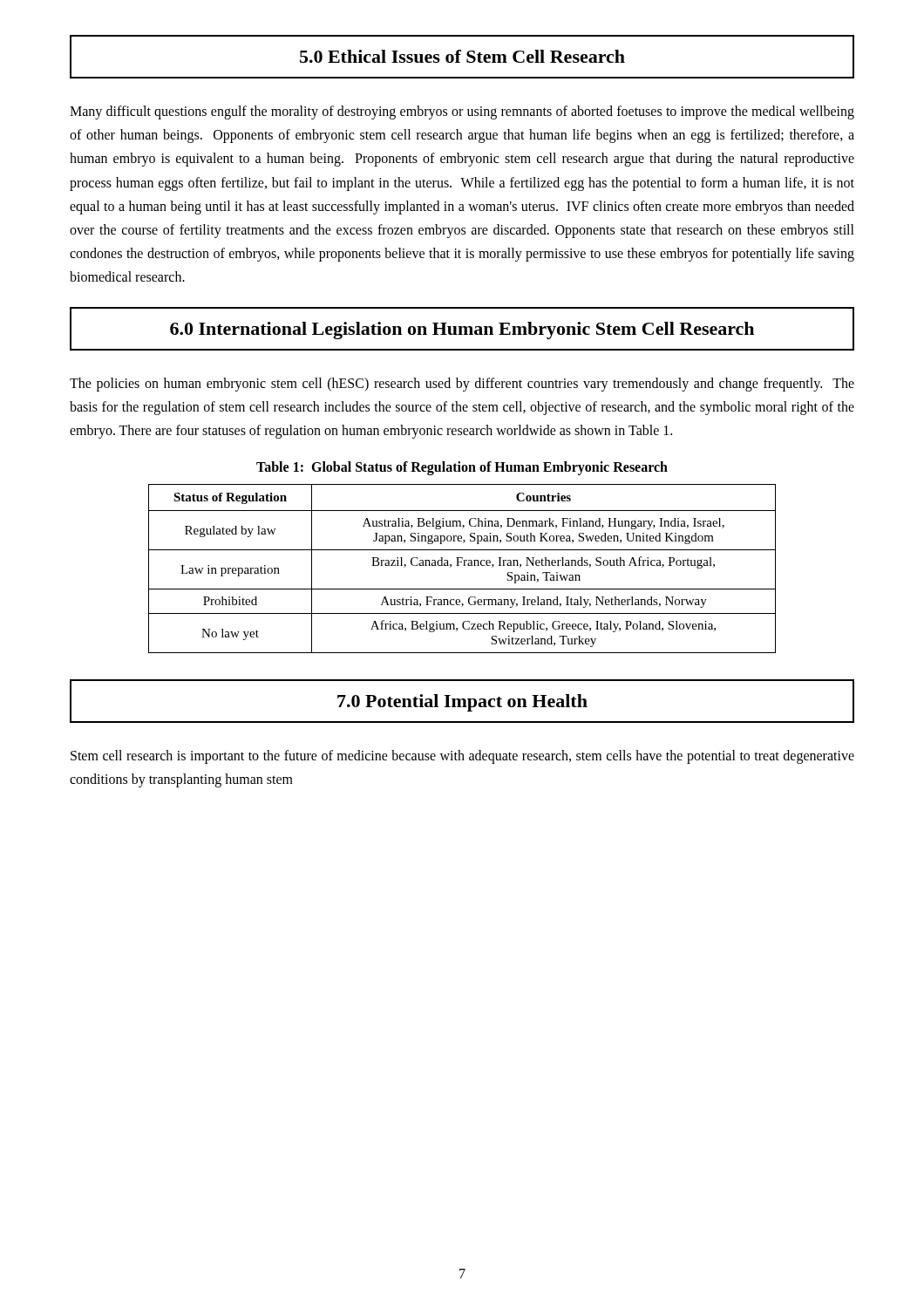Find the section header on this page that starts "5.0 Ethical Issues of Stem Cell"

(462, 57)
